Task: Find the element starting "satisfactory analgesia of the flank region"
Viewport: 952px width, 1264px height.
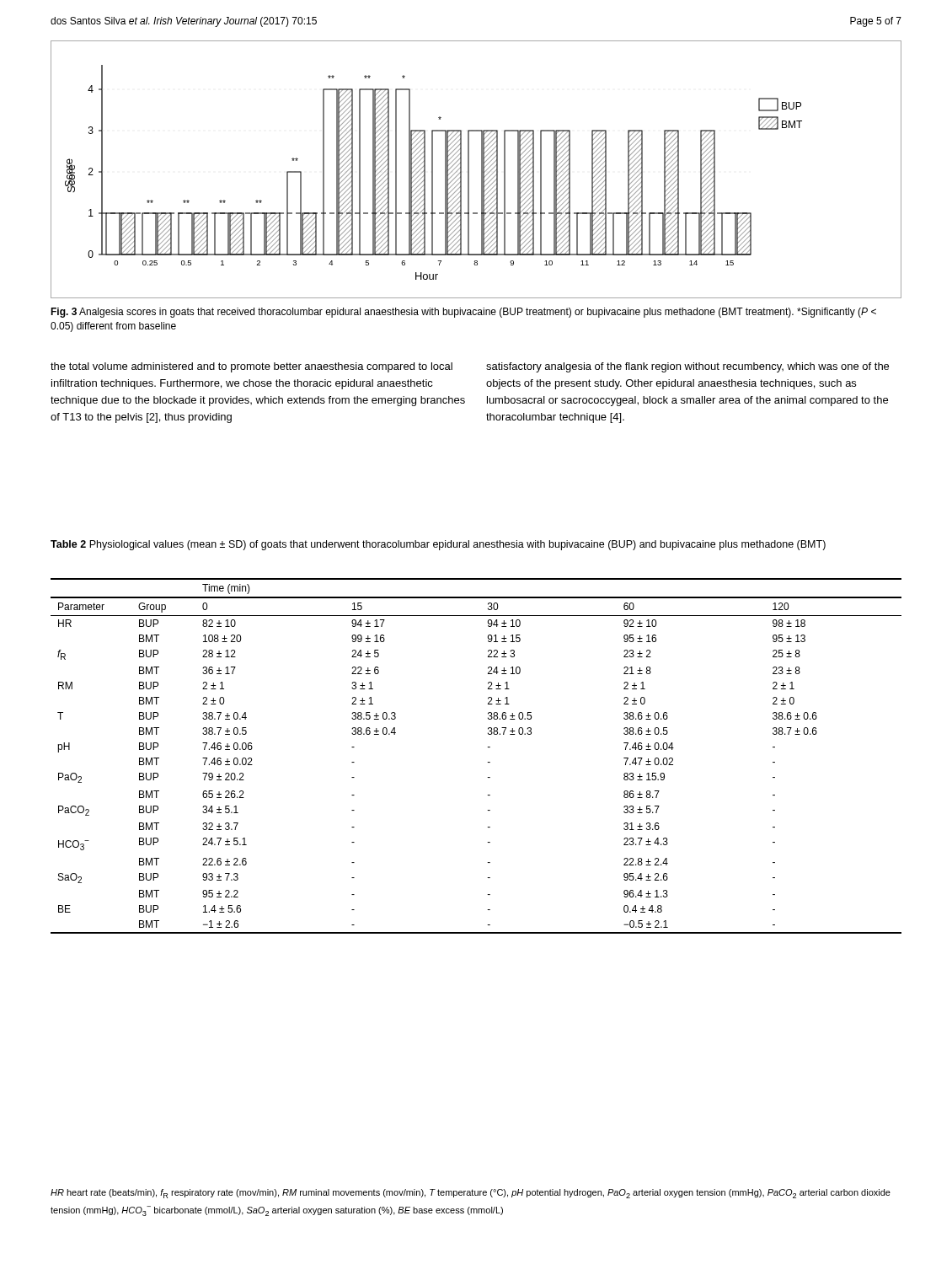Action: coord(688,392)
